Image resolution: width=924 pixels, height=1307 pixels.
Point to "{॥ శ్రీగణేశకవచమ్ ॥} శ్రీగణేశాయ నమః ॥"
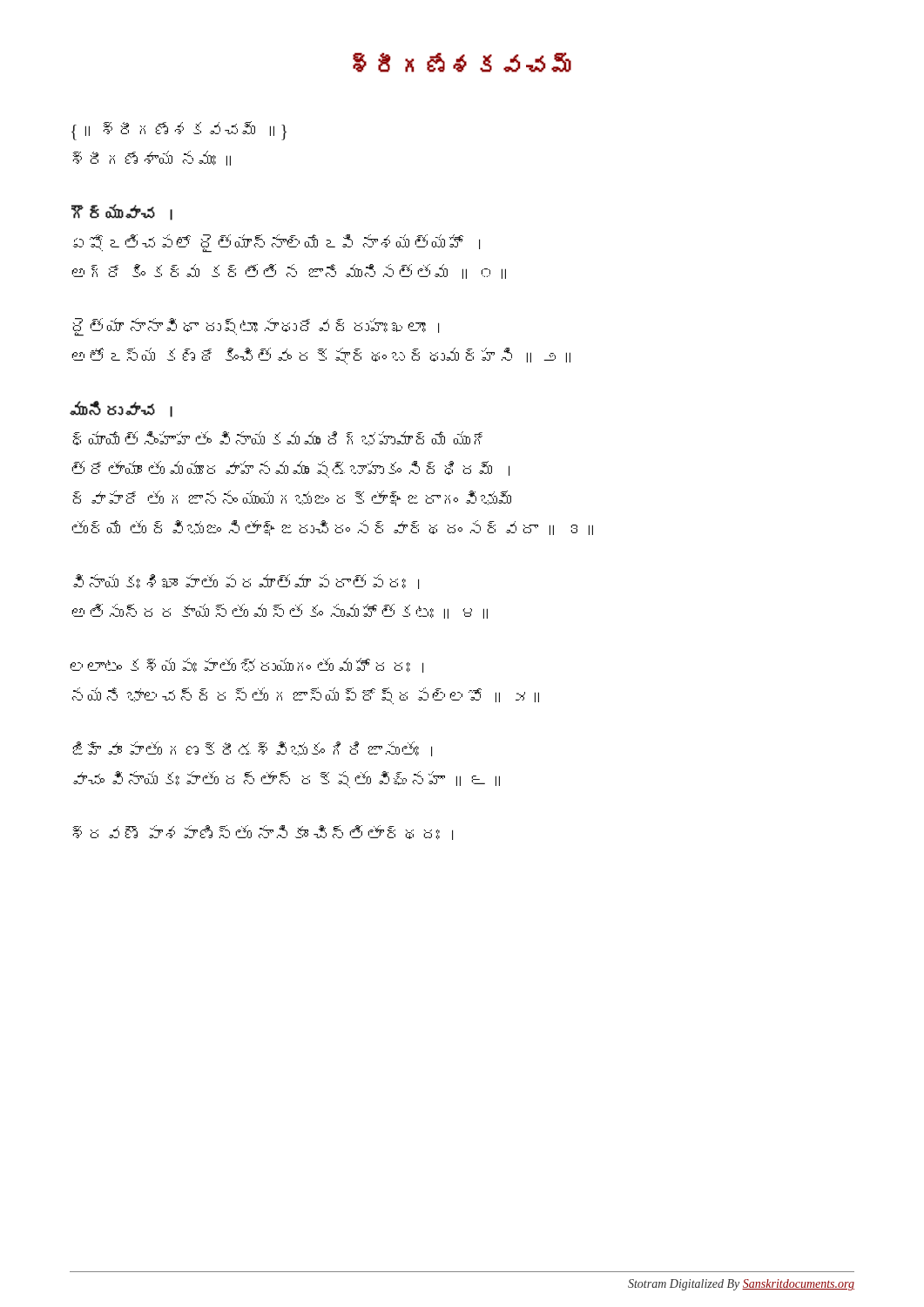179,146
